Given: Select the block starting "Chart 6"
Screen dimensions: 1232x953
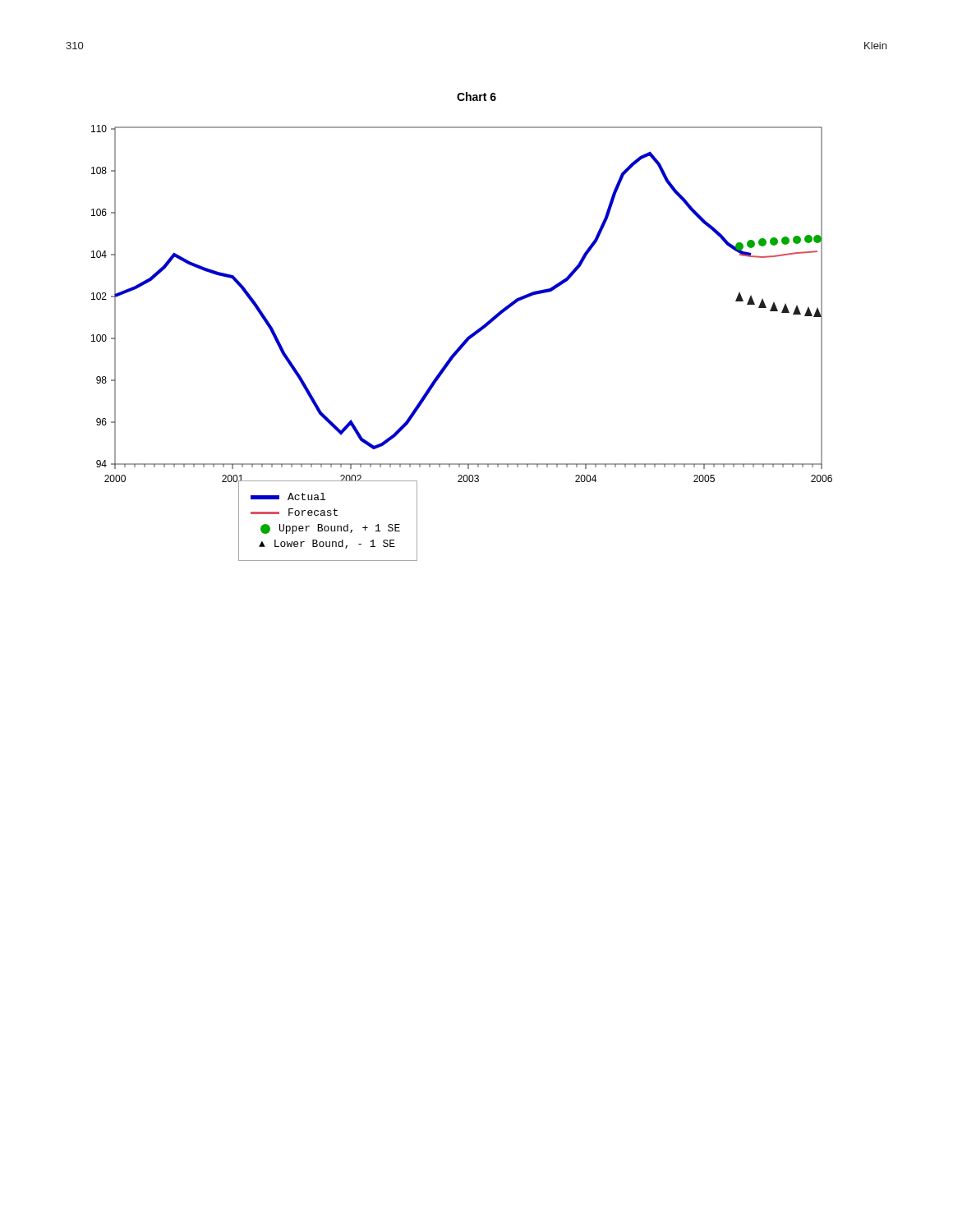Looking at the screenshot, I should click(476, 97).
